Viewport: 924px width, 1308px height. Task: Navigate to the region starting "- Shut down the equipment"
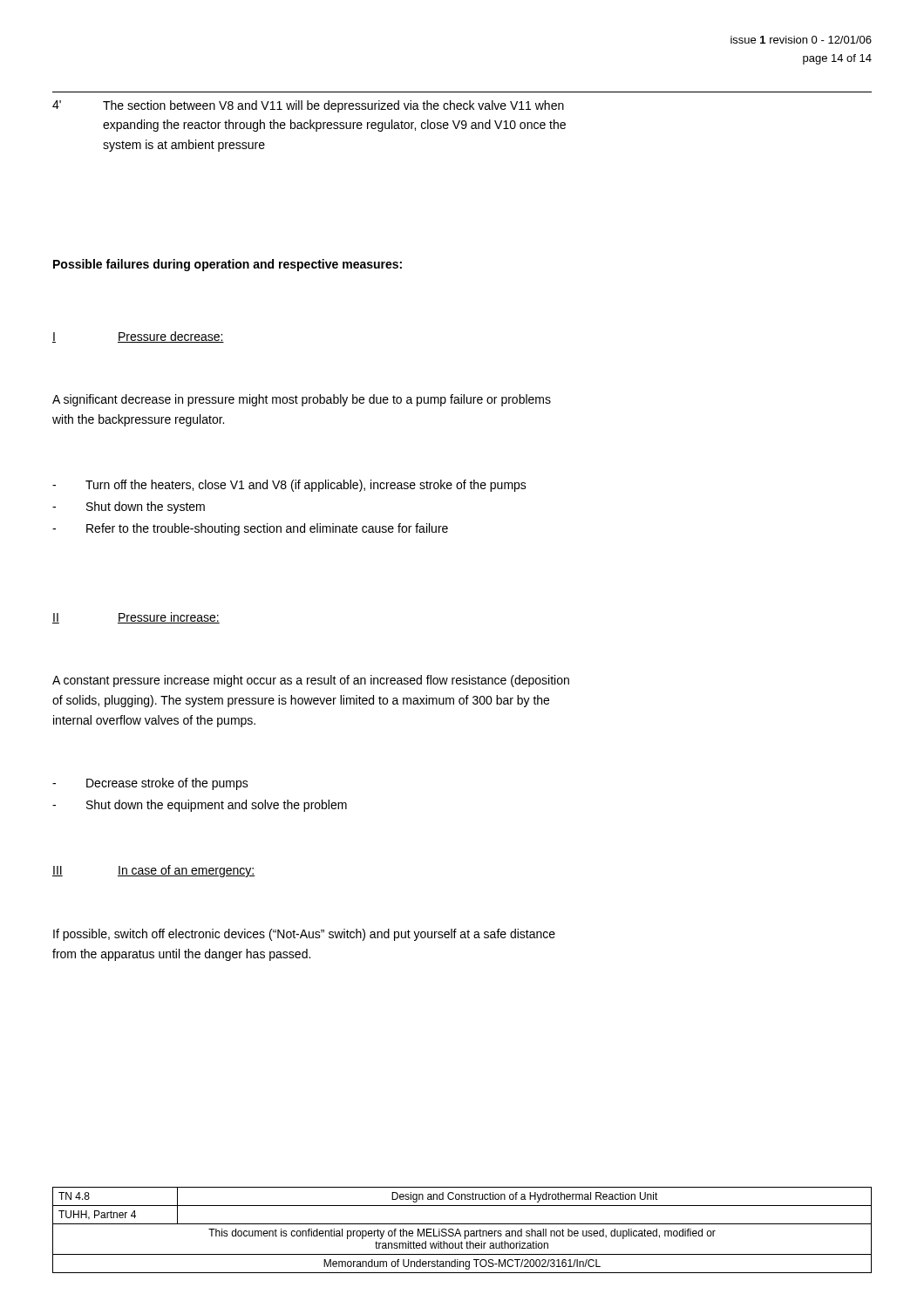coord(200,805)
